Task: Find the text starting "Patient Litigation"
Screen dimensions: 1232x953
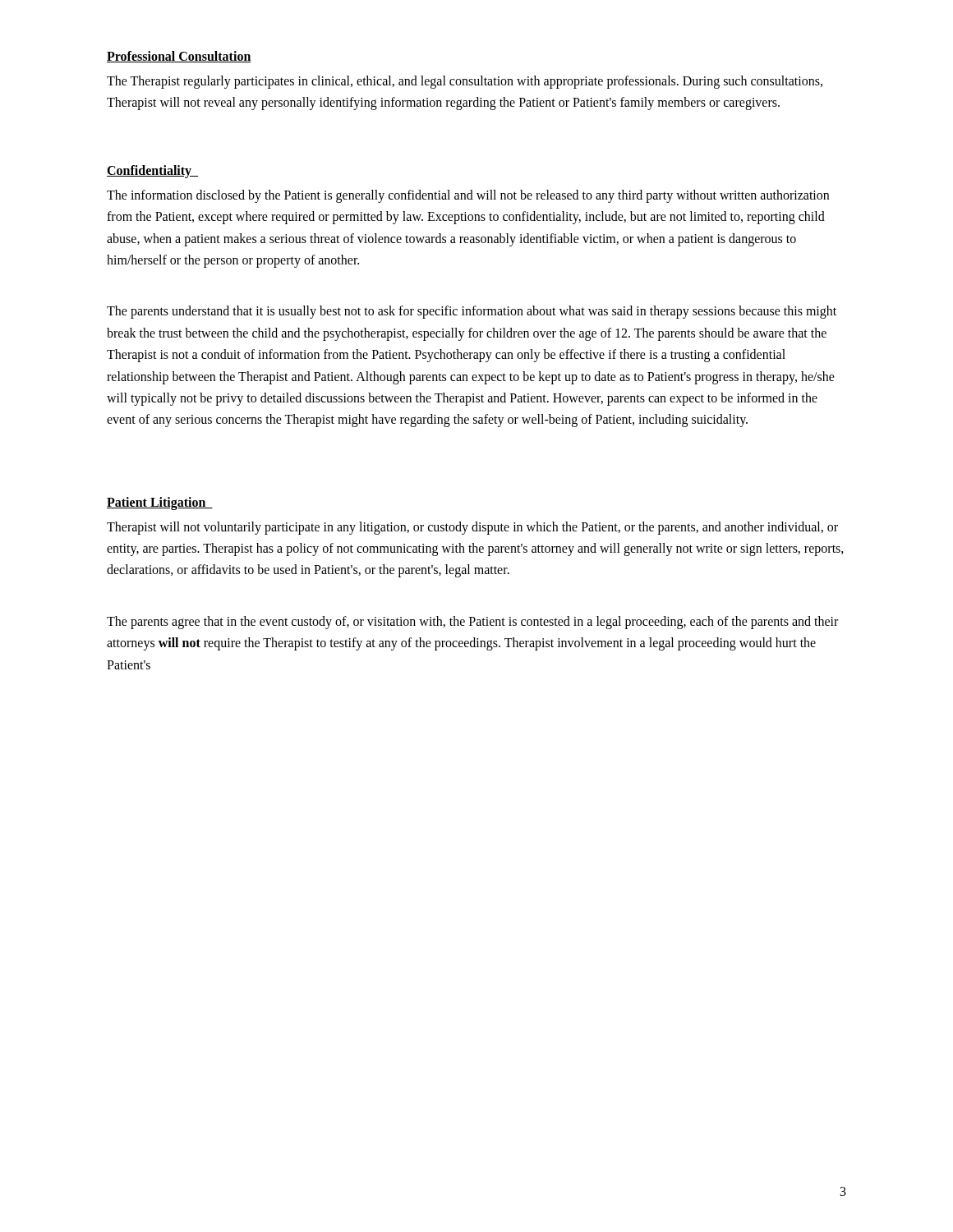Action: pyautogui.click(x=160, y=502)
